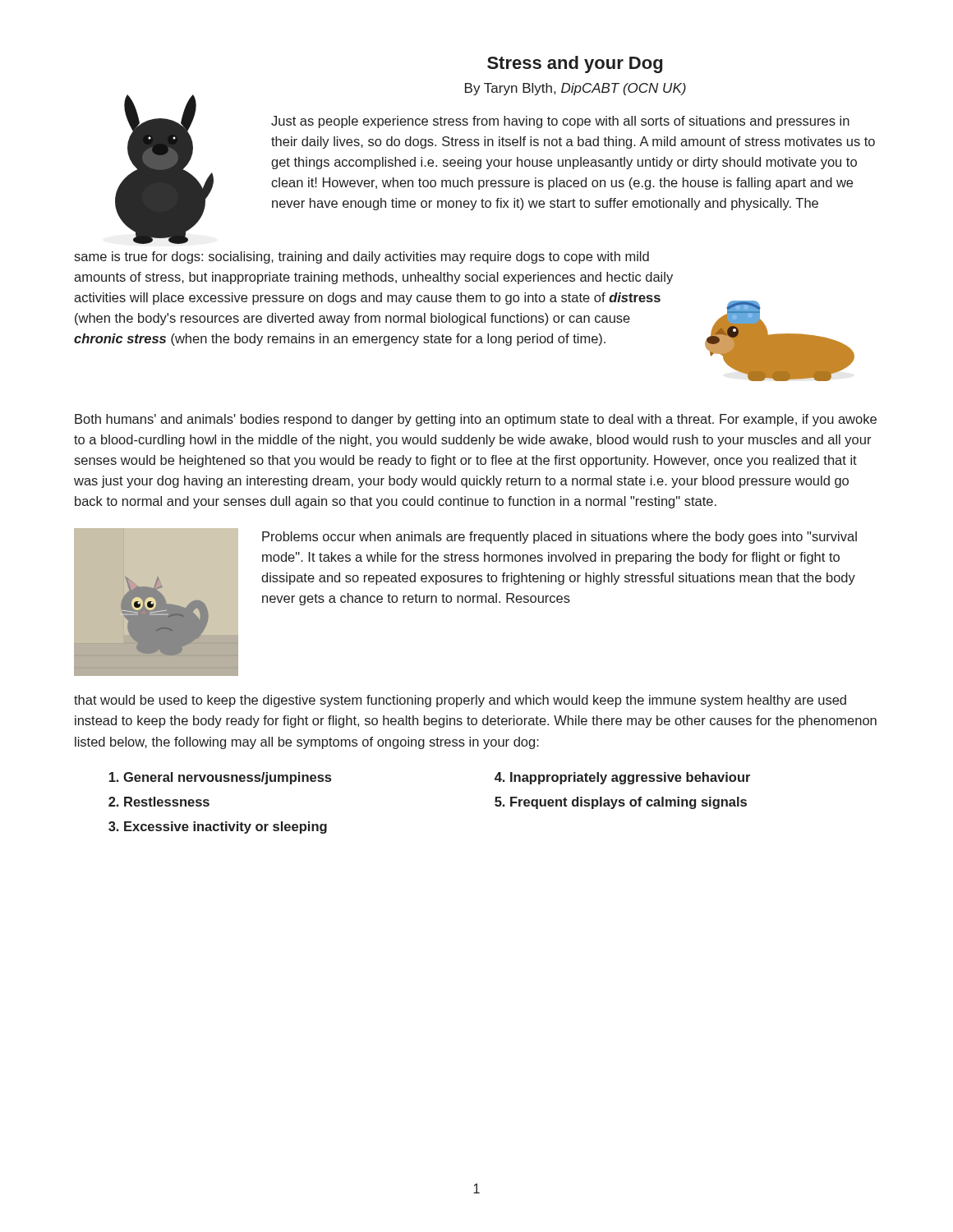Select the text starting "Frequent displays of calming signals"

[628, 801]
